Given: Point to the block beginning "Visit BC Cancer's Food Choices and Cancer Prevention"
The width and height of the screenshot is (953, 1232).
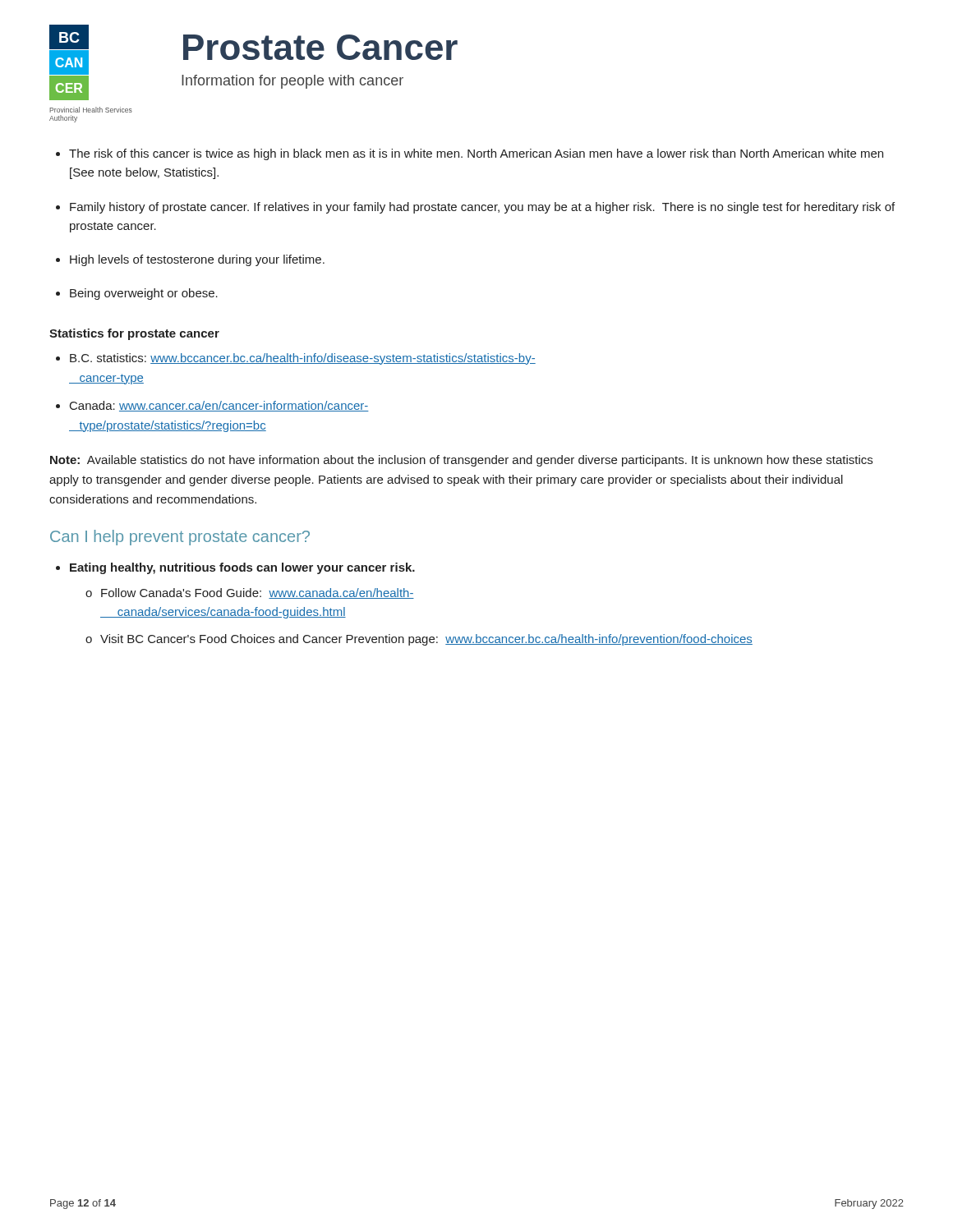Looking at the screenshot, I should 426,639.
